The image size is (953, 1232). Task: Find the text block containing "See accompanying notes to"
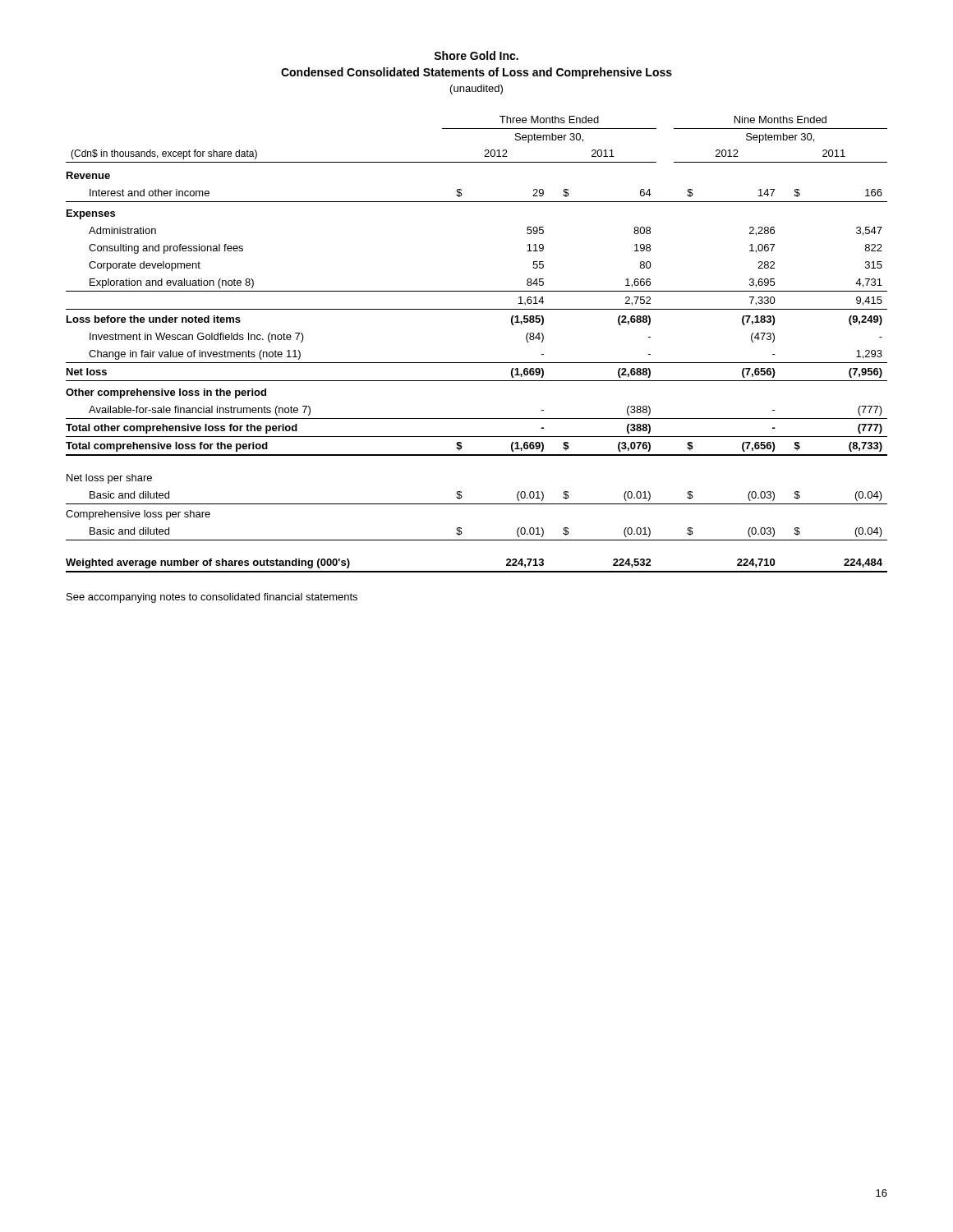pyautogui.click(x=212, y=597)
